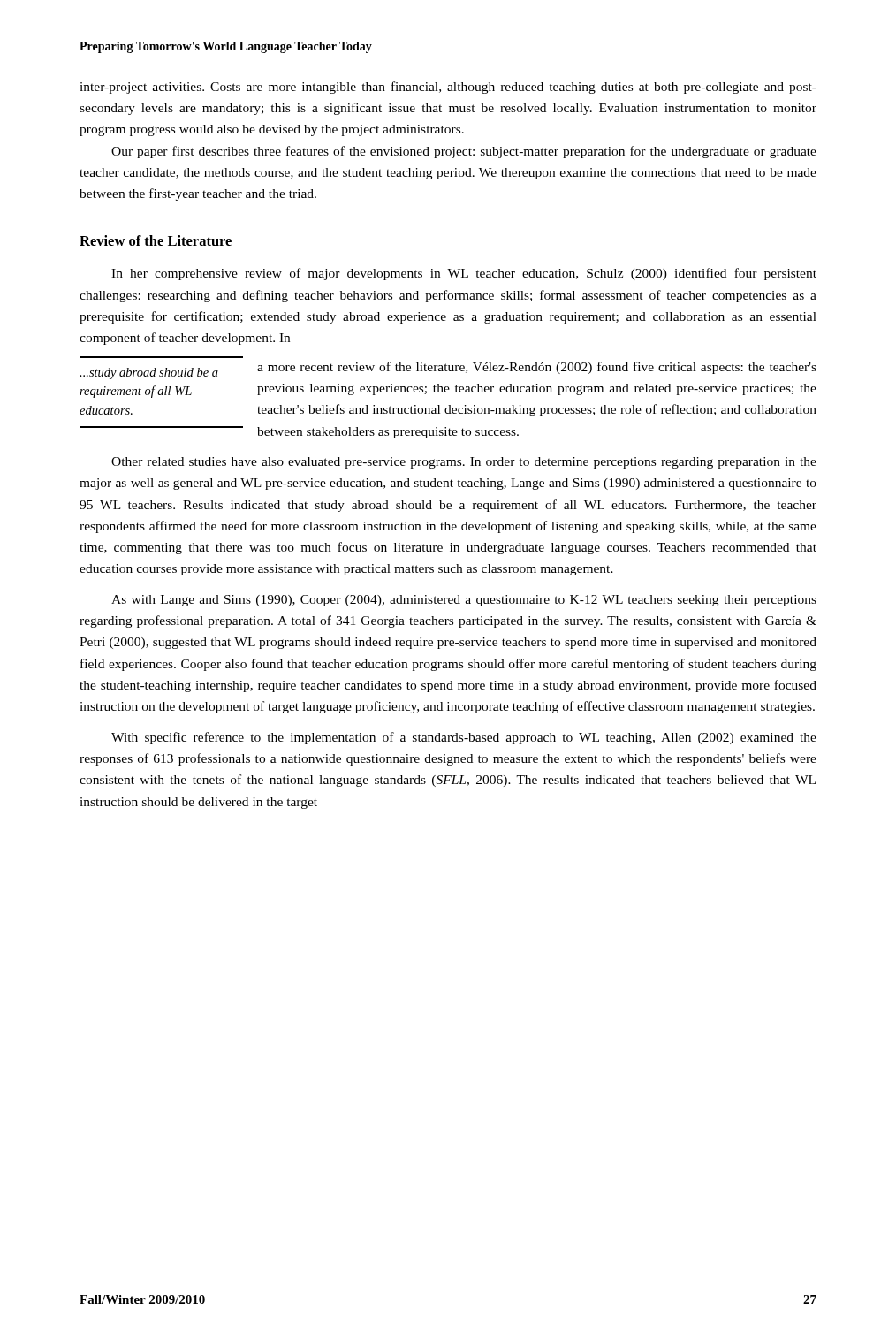Point to the text starting "In her comprehensive review of major developments in"

pos(448,305)
